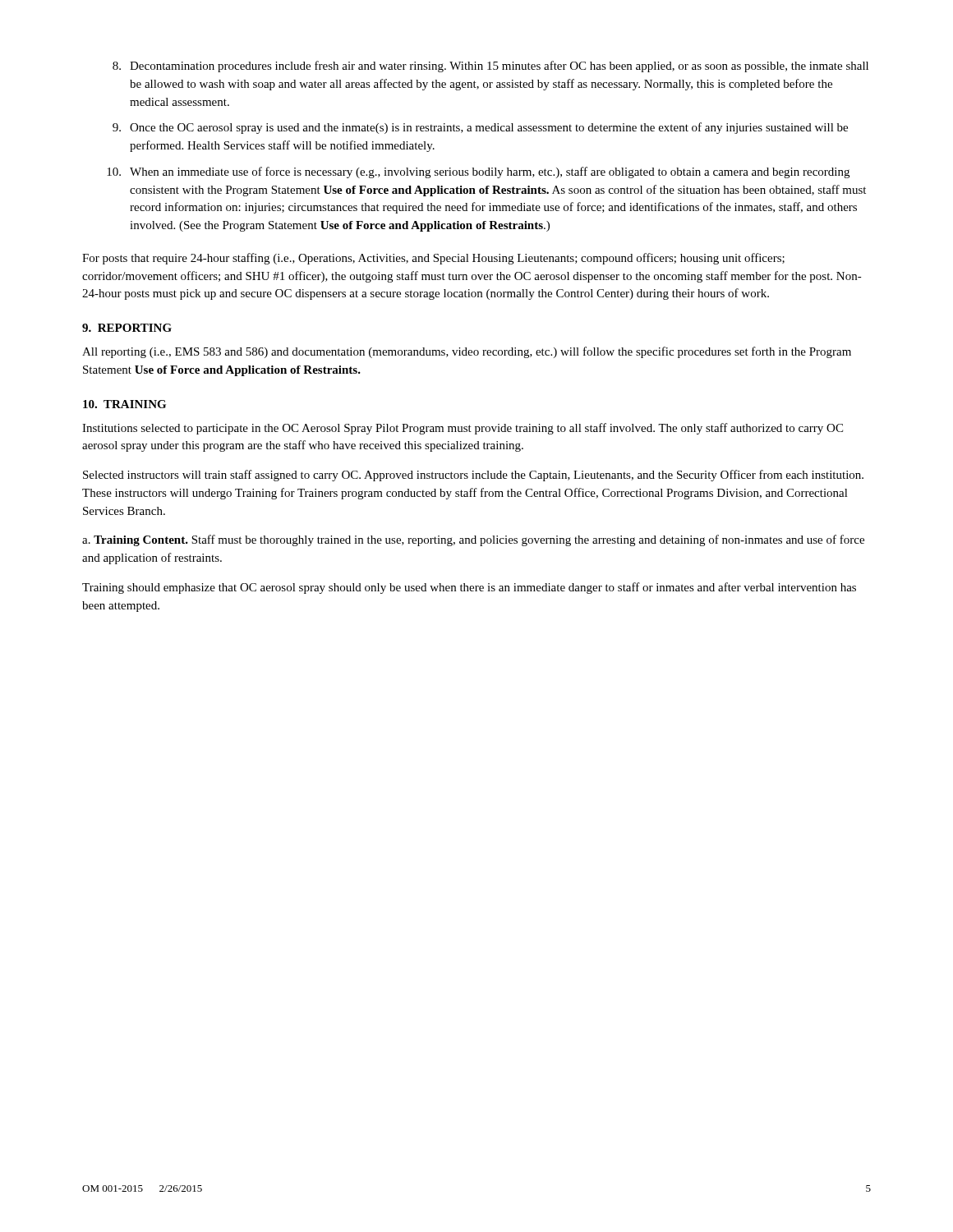This screenshot has width=953, height=1232.
Task: Click on the text starting "All reporting (i.e., EMS 583"
Action: [467, 360]
